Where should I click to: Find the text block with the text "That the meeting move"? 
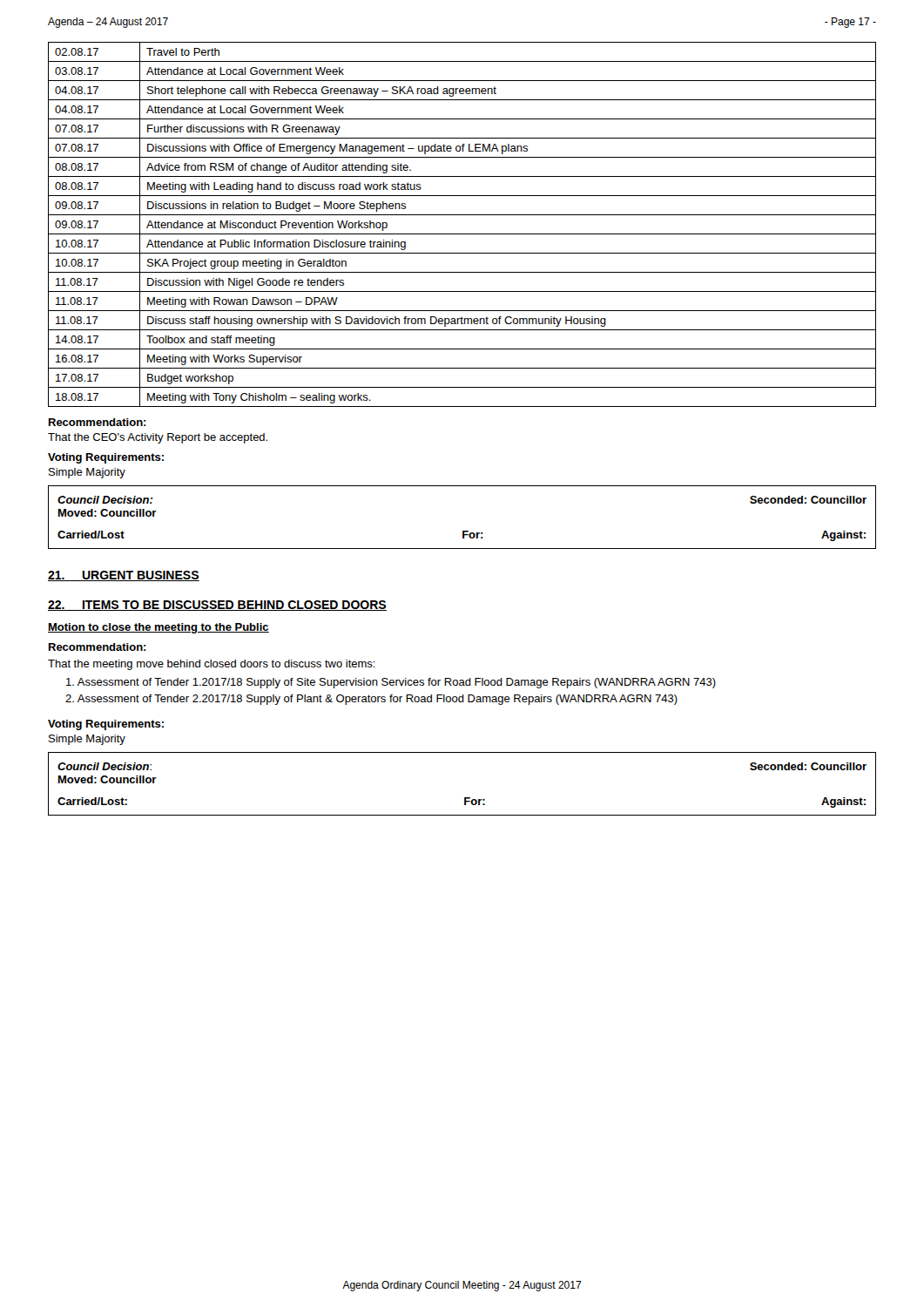pos(212,664)
